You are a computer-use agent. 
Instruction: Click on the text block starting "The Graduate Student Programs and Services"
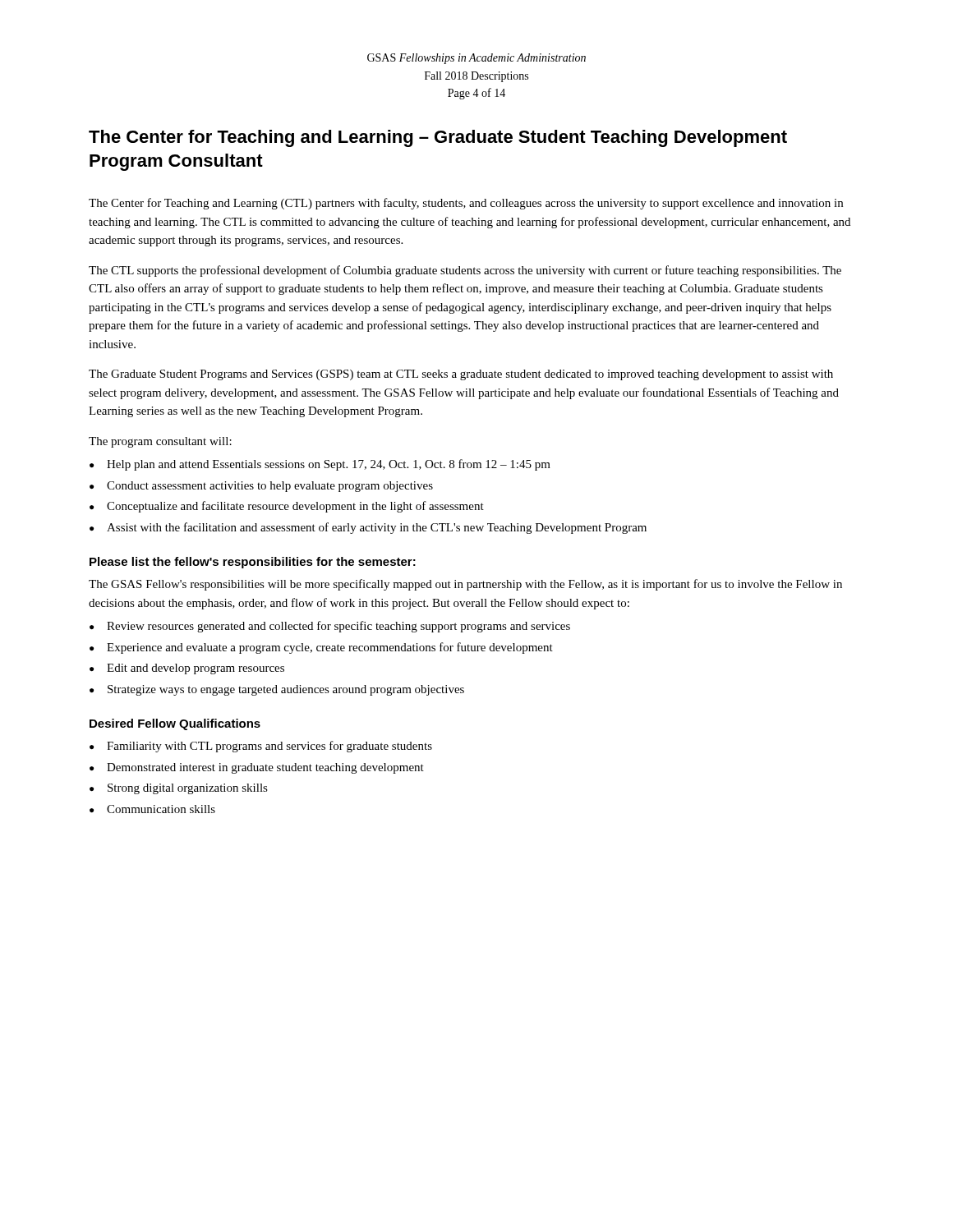[464, 392]
